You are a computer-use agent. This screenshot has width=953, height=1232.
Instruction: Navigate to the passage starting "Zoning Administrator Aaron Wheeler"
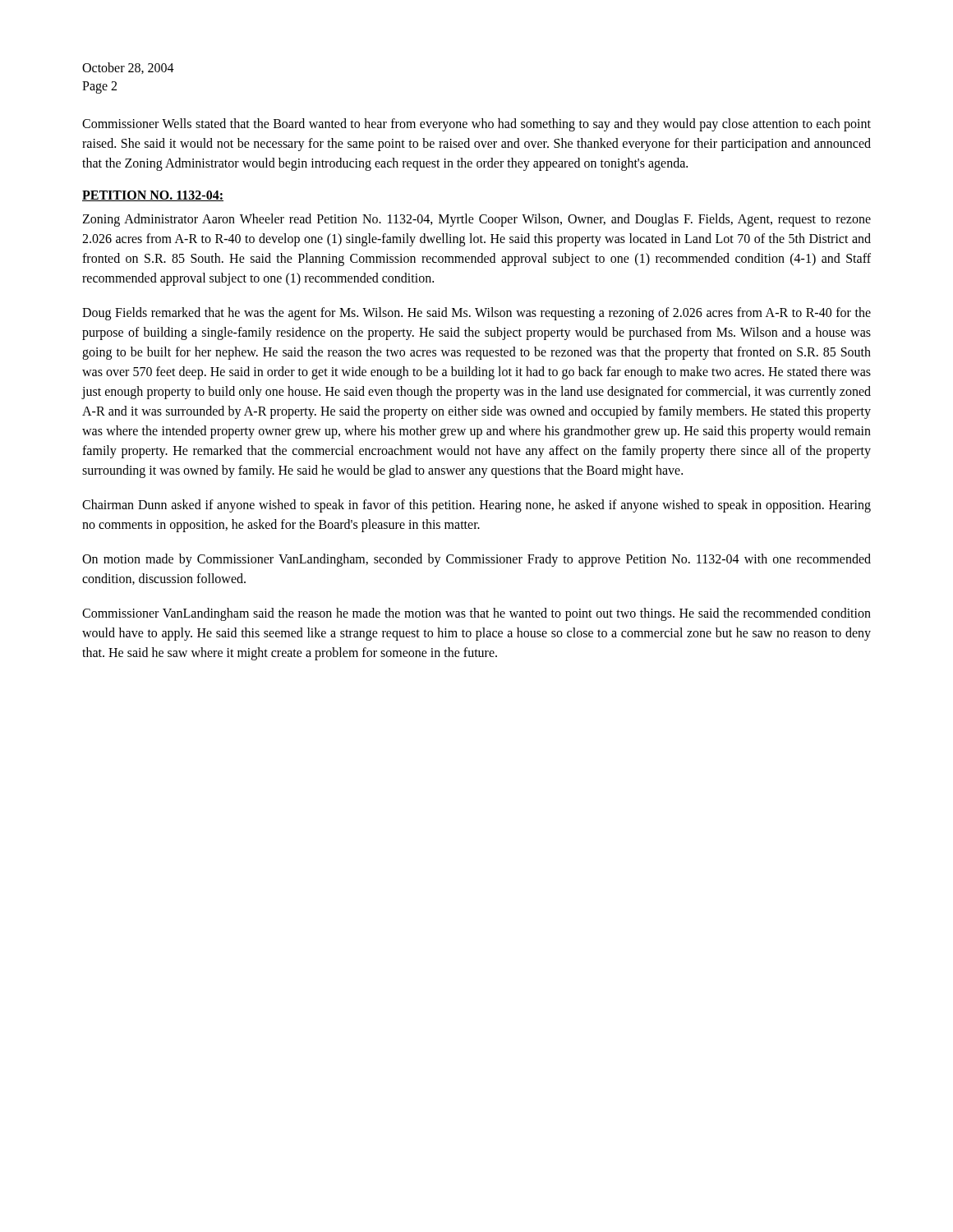tap(476, 248)
